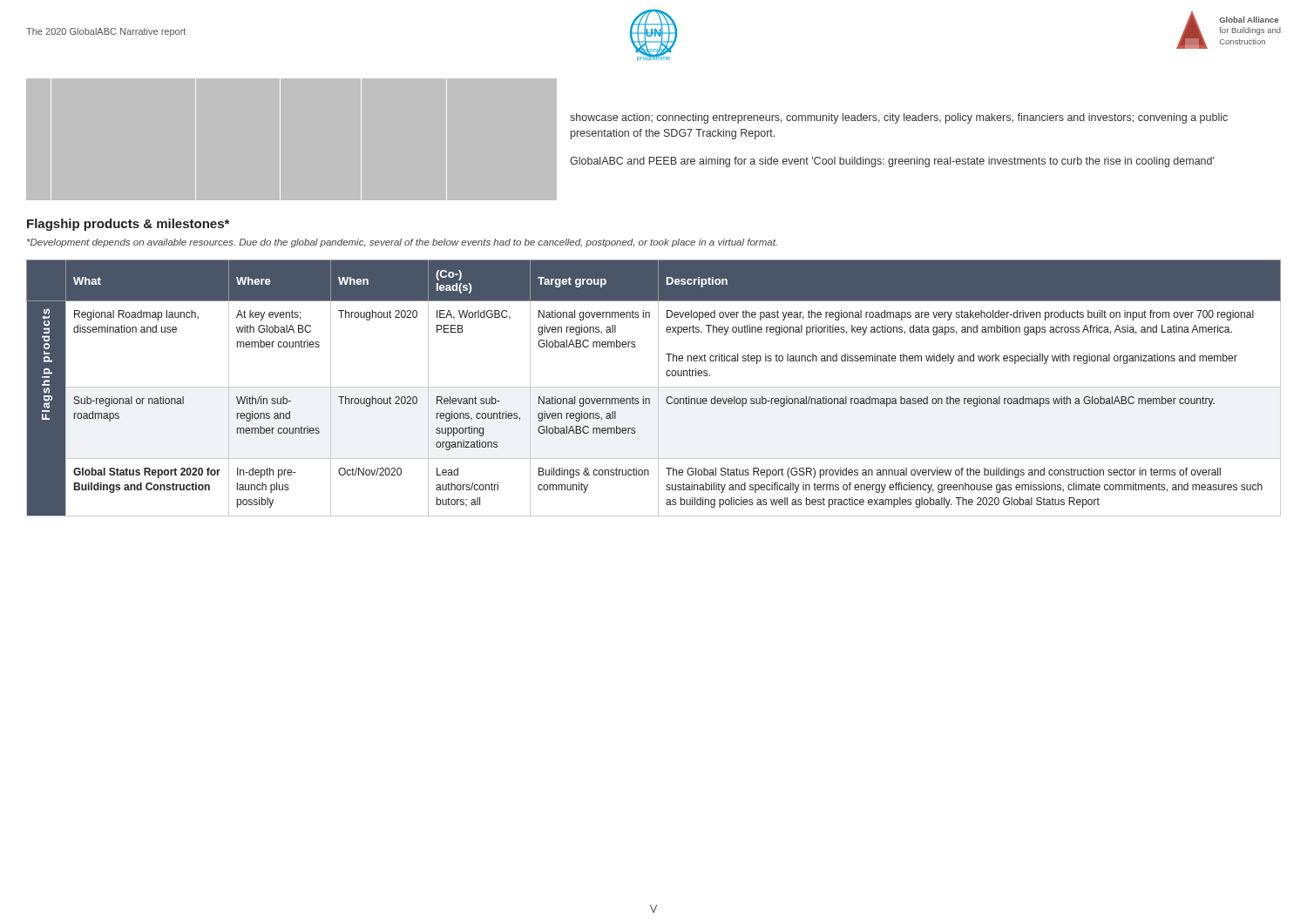Point to the region starting "Development depends on available"
The height and width of the screenshot is (924, 1307).
[x=402, y=242]
